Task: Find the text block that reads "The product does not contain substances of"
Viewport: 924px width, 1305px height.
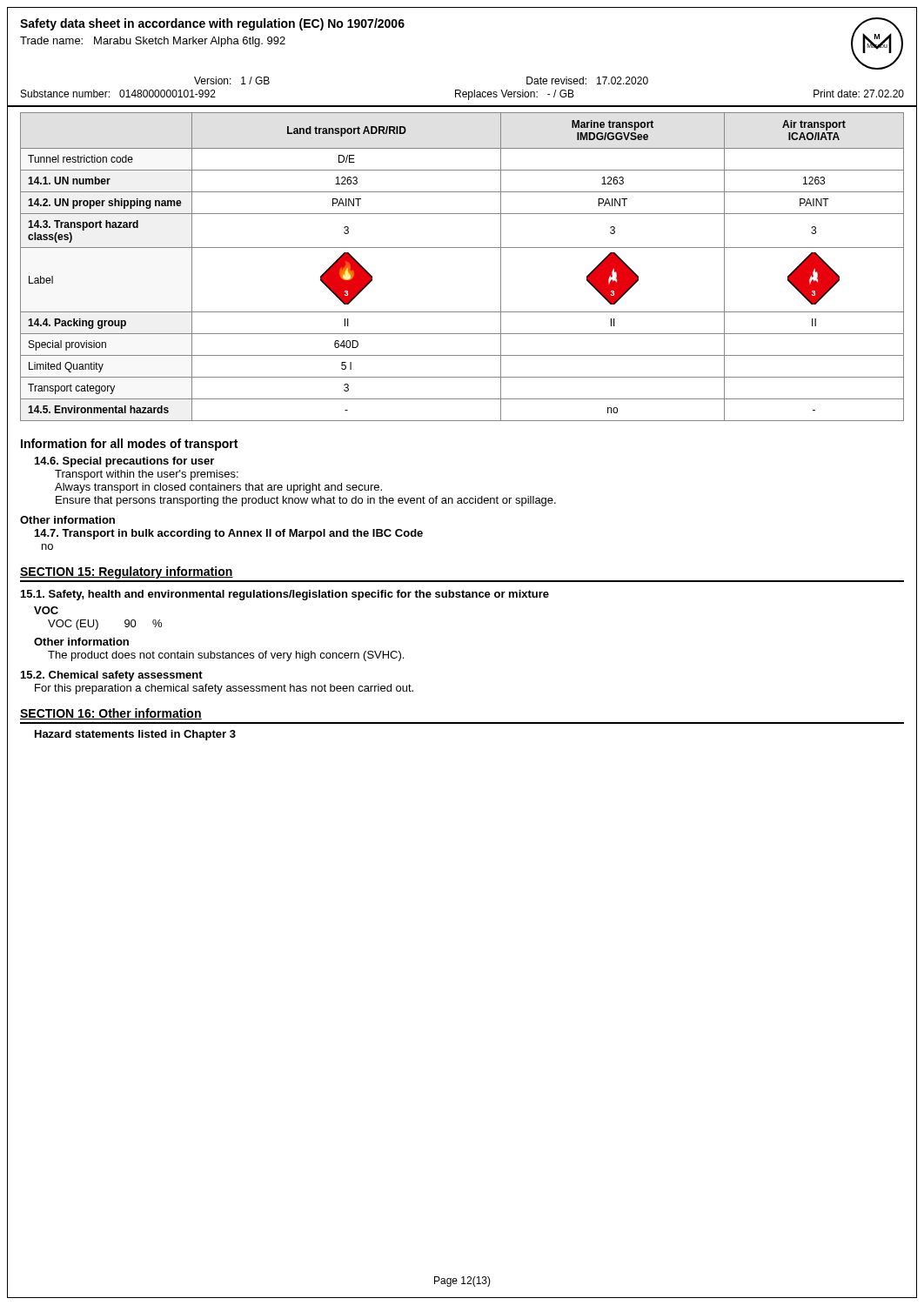Action: 226,655
